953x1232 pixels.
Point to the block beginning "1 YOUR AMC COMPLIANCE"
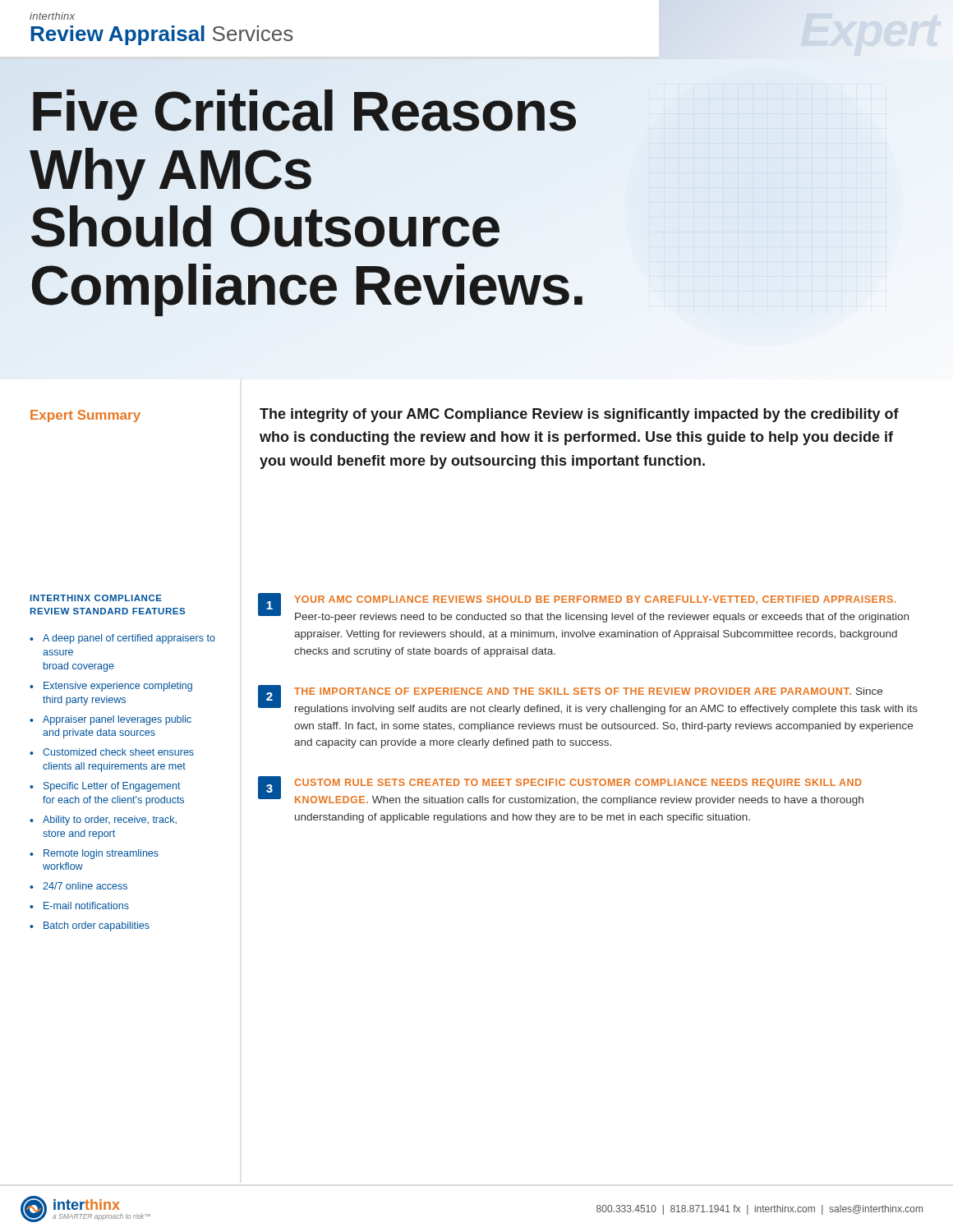(591, 626)
